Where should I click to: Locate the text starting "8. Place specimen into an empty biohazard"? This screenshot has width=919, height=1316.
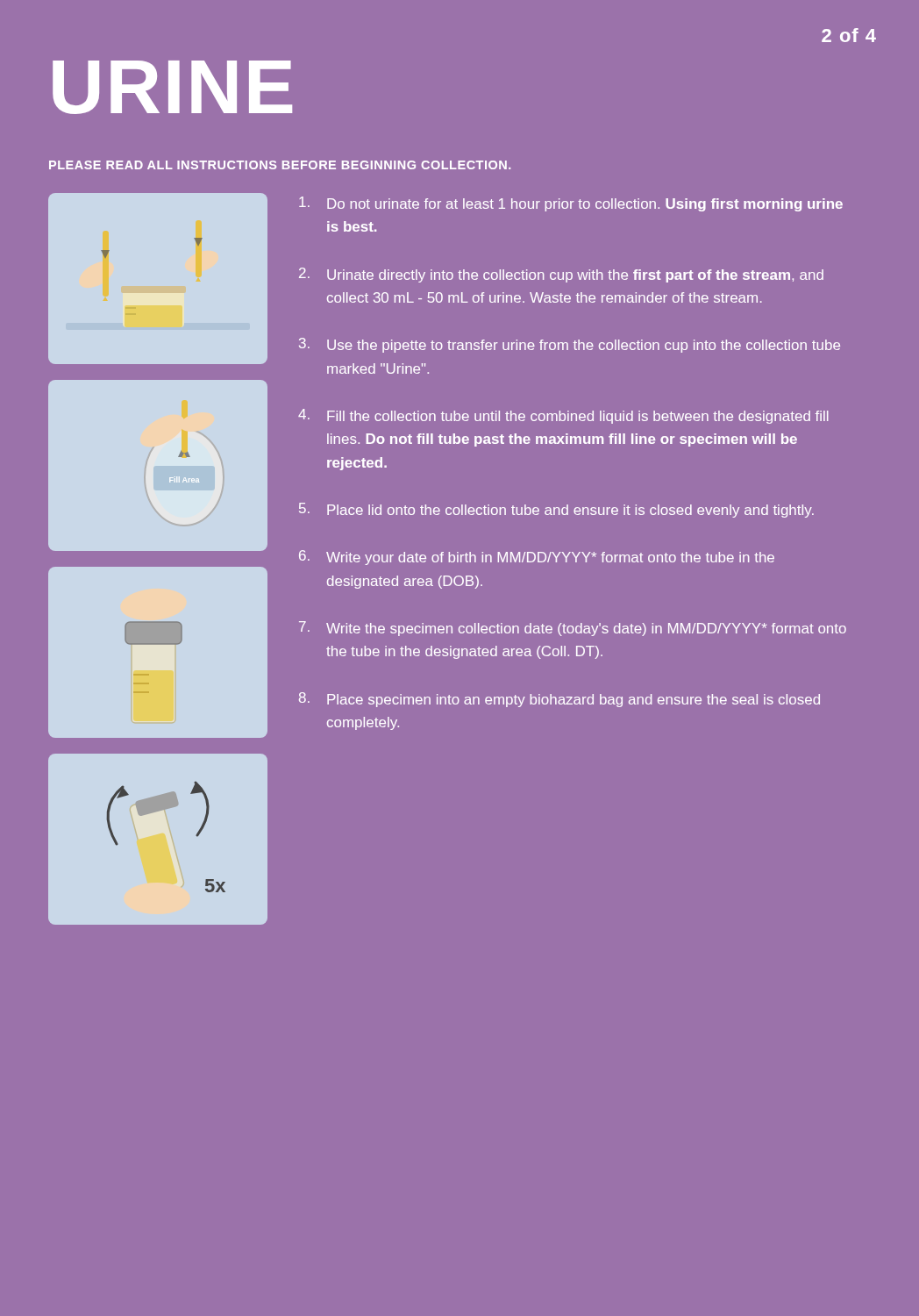574,712
